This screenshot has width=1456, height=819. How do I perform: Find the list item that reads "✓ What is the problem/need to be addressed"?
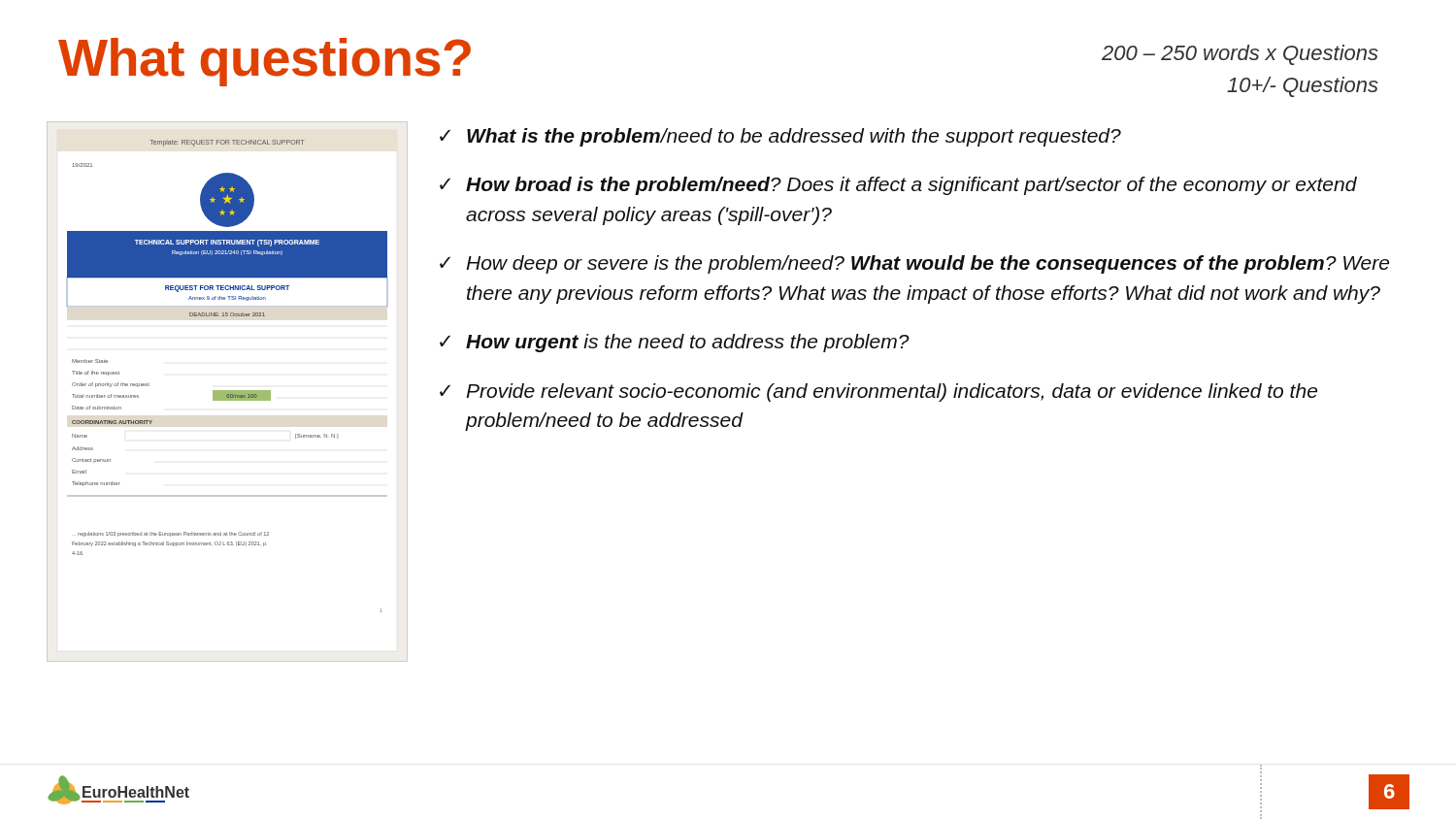[x=779, y=136]
